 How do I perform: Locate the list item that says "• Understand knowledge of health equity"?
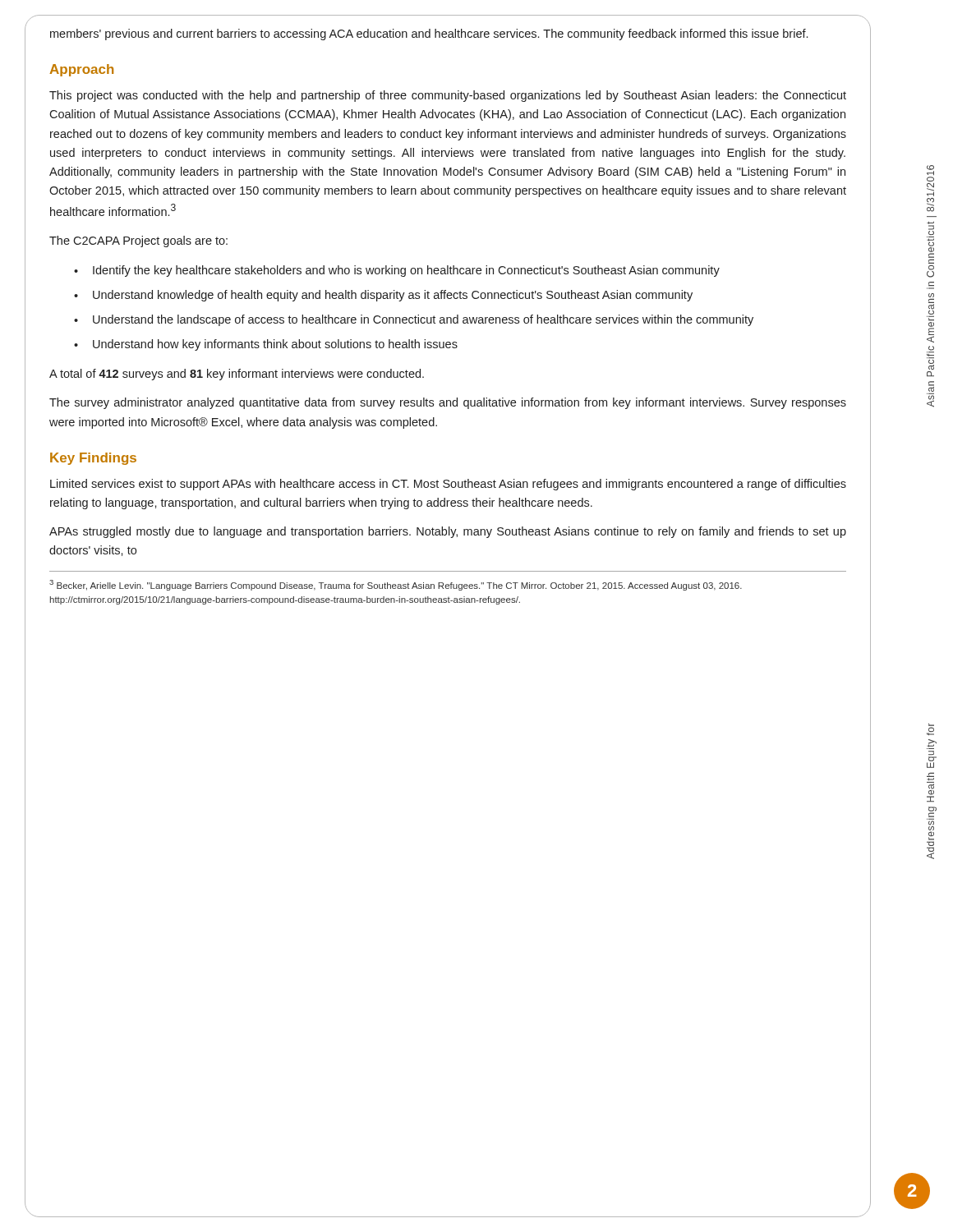[x=383, y=295]
